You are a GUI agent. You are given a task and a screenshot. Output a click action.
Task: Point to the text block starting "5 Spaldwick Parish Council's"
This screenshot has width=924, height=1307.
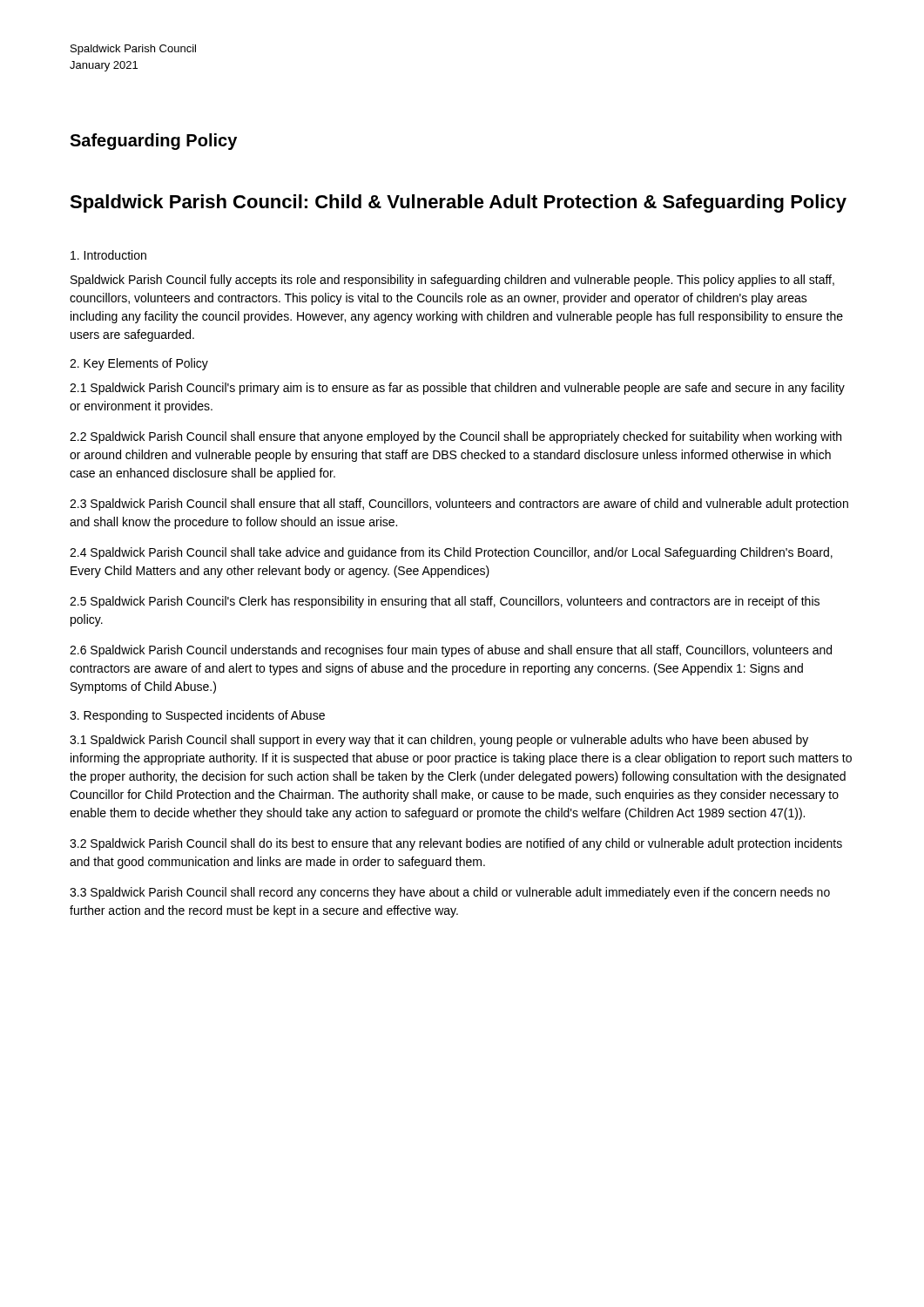coord(445,610)
